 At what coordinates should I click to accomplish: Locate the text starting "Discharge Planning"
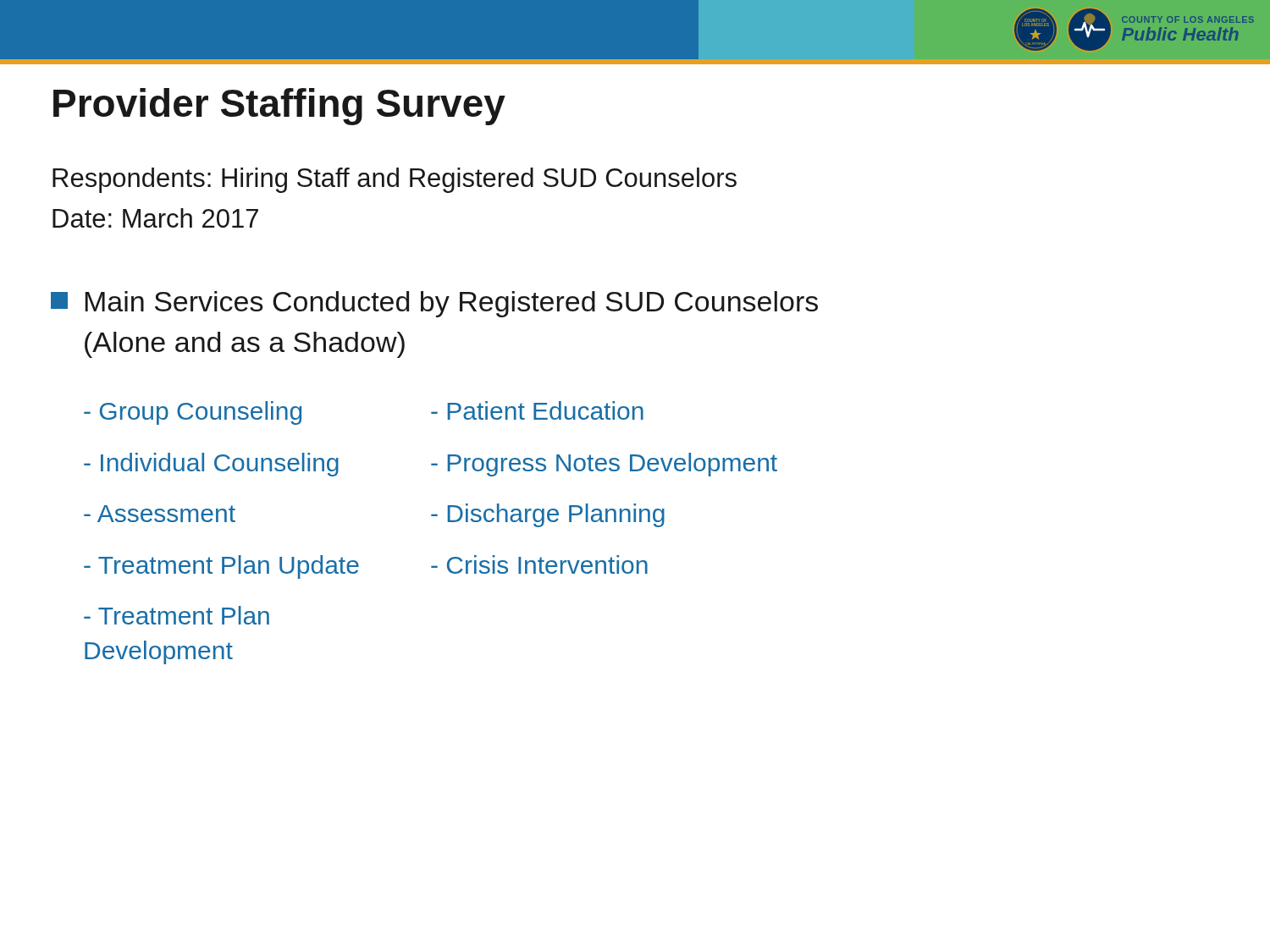548,513
